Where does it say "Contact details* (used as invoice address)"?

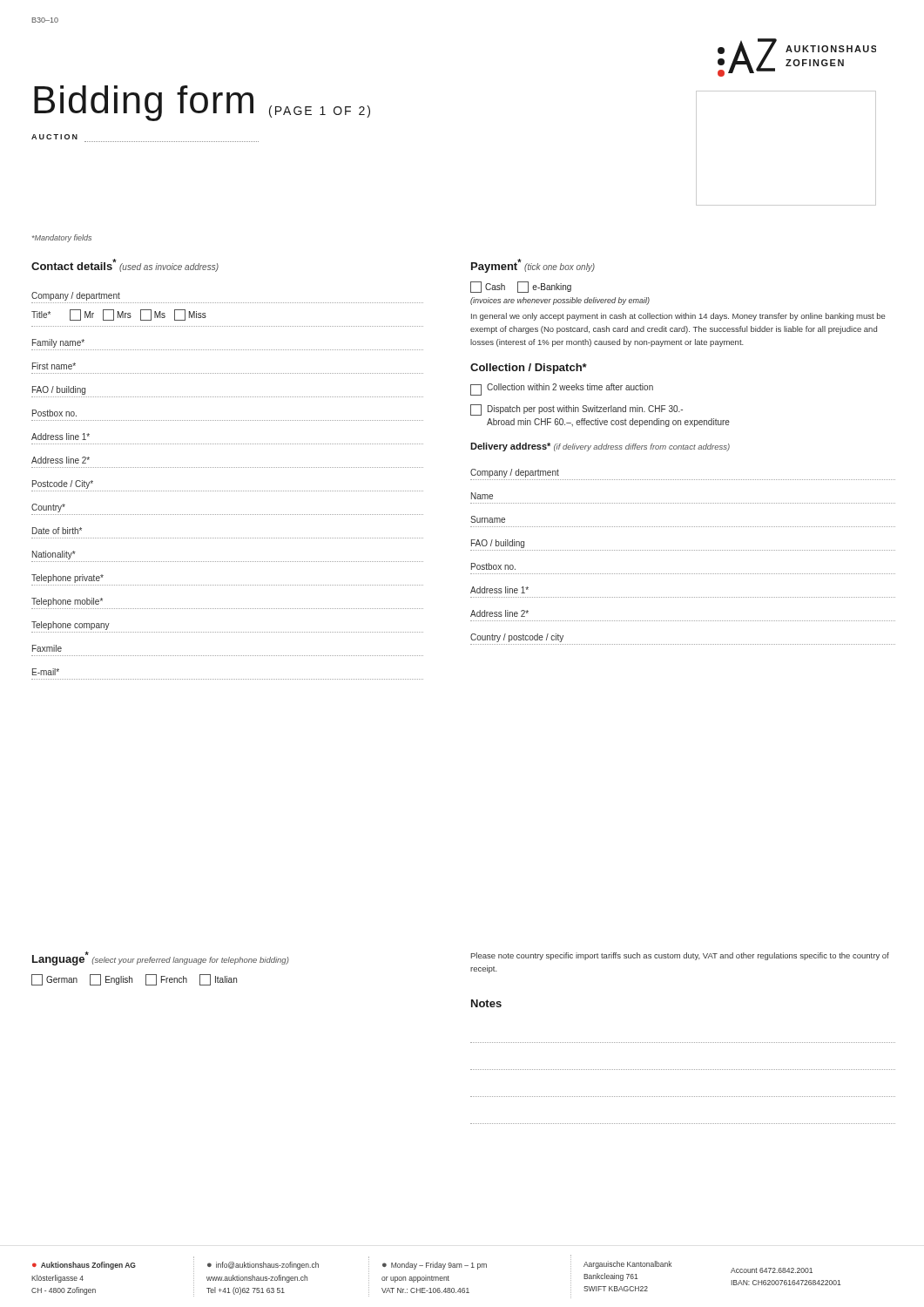pos(125,265)
